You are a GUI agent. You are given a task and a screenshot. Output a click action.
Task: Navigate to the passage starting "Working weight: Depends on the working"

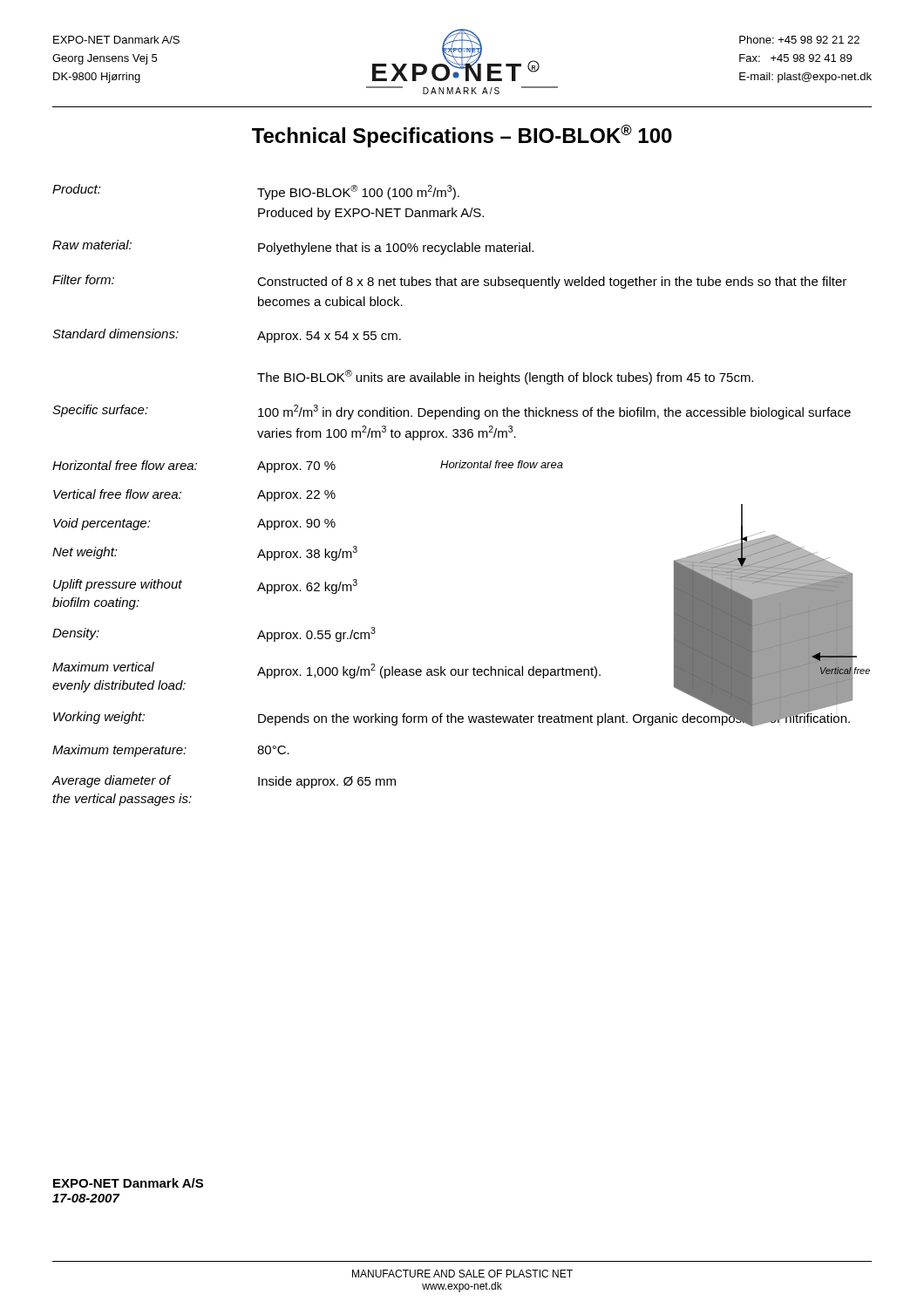click(x=462, y=718)
